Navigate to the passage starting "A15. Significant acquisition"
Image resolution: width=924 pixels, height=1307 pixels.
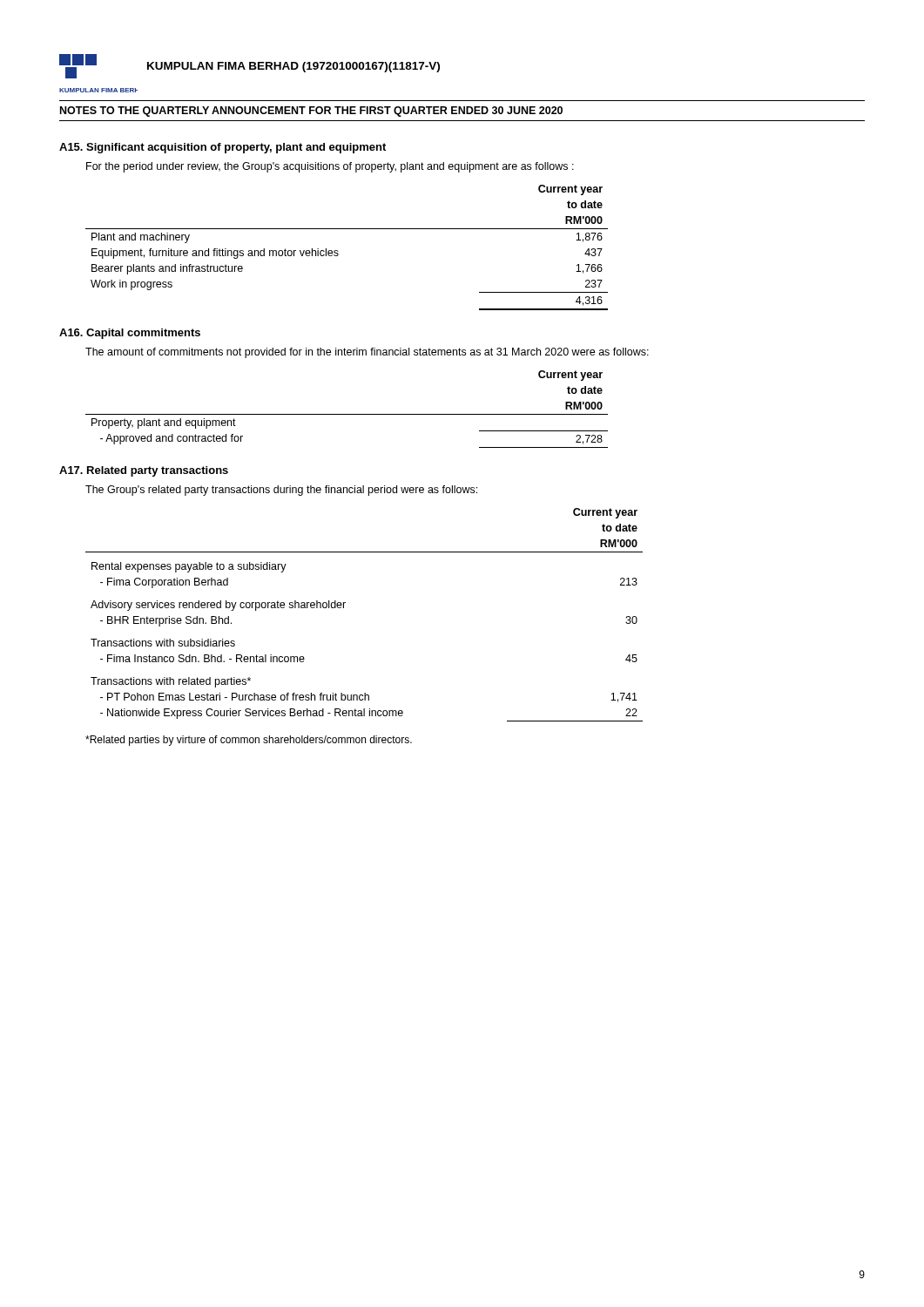tap(223, 147)
